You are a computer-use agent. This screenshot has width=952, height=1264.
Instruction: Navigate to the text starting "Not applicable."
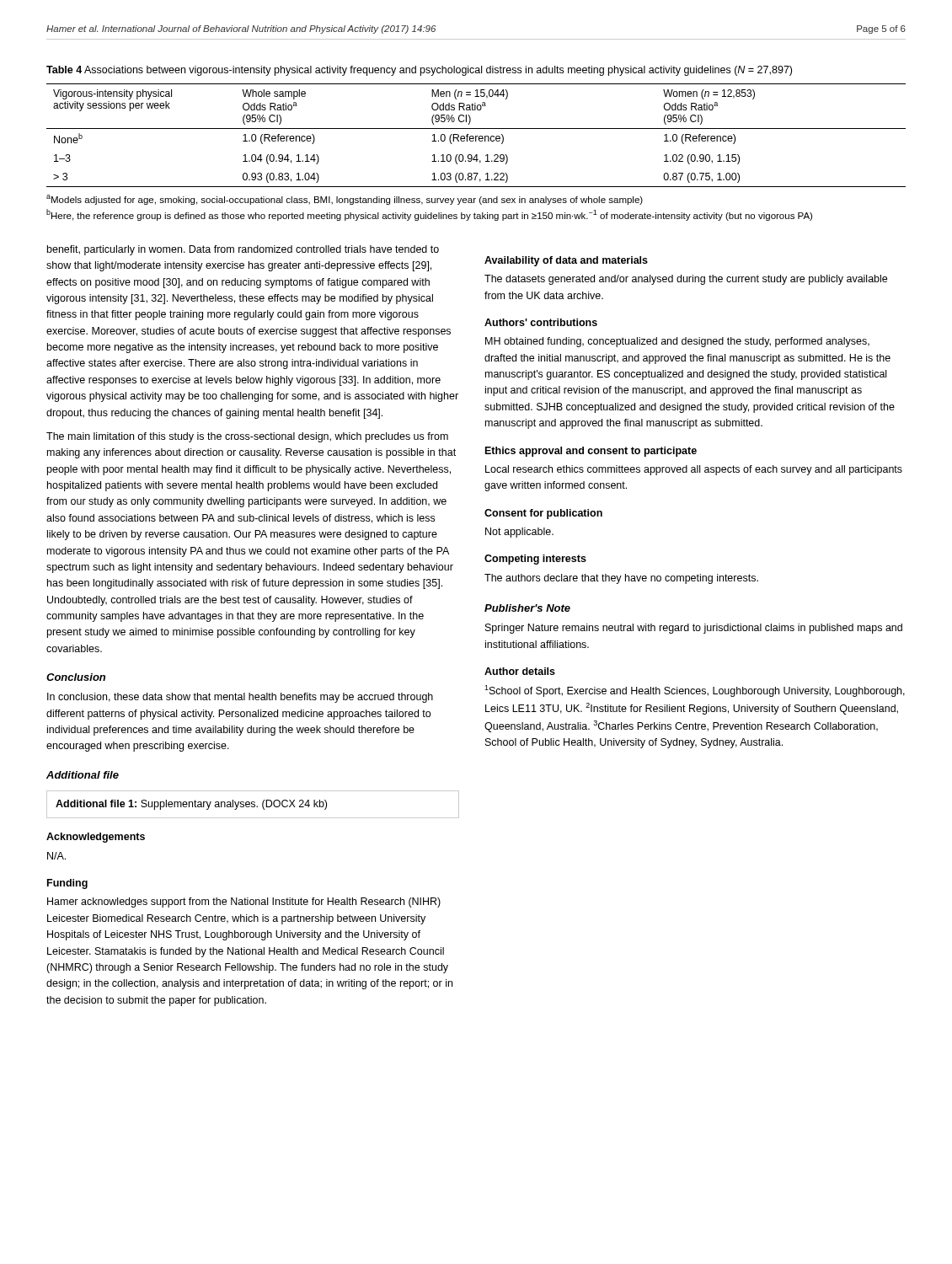[519, 533]
